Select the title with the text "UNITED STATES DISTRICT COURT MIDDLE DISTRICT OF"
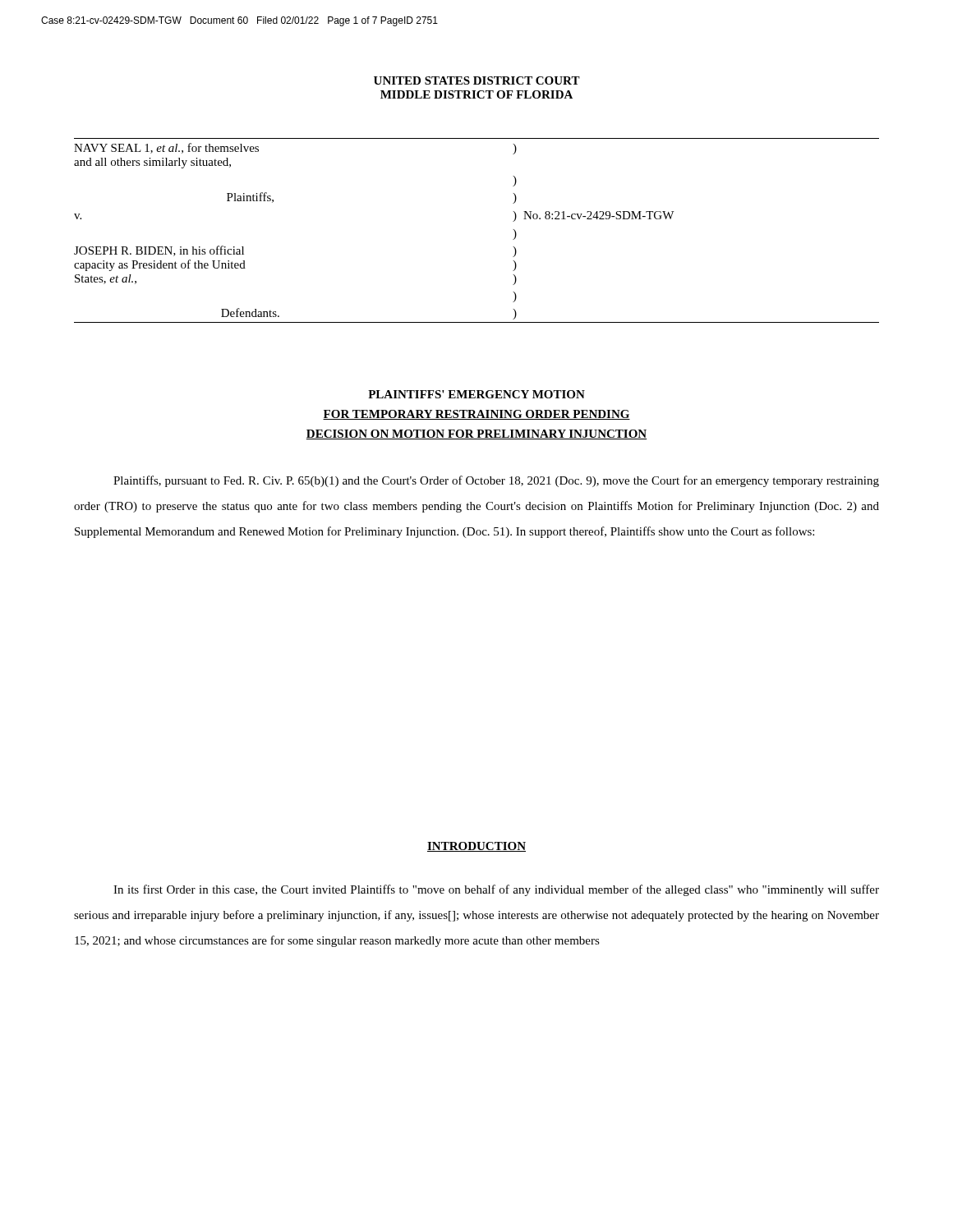Viewport: 953px width, 1232px height. tap(476, 88)
